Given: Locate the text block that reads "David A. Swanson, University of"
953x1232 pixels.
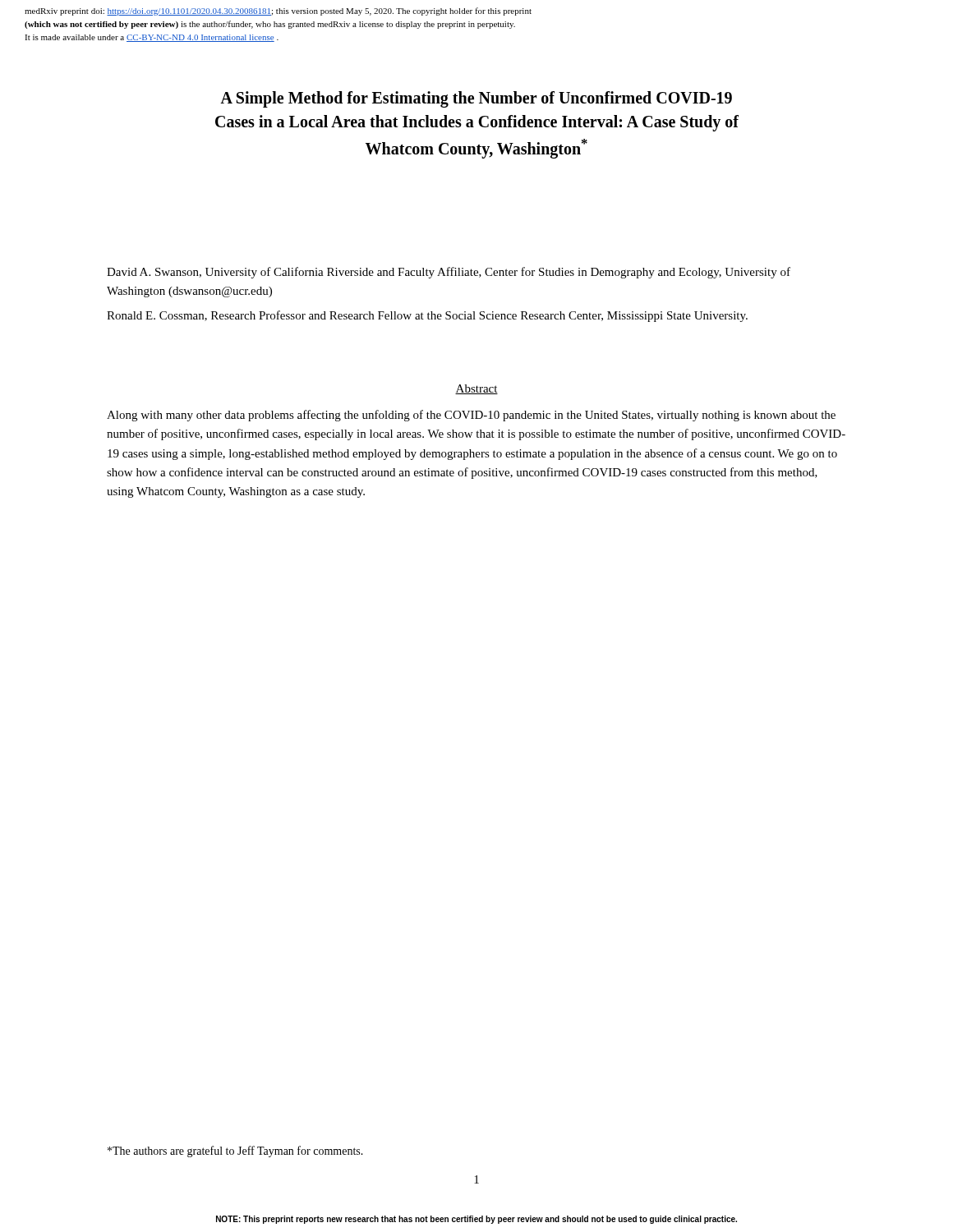Looking at the screenshot, I should point(449,273).
